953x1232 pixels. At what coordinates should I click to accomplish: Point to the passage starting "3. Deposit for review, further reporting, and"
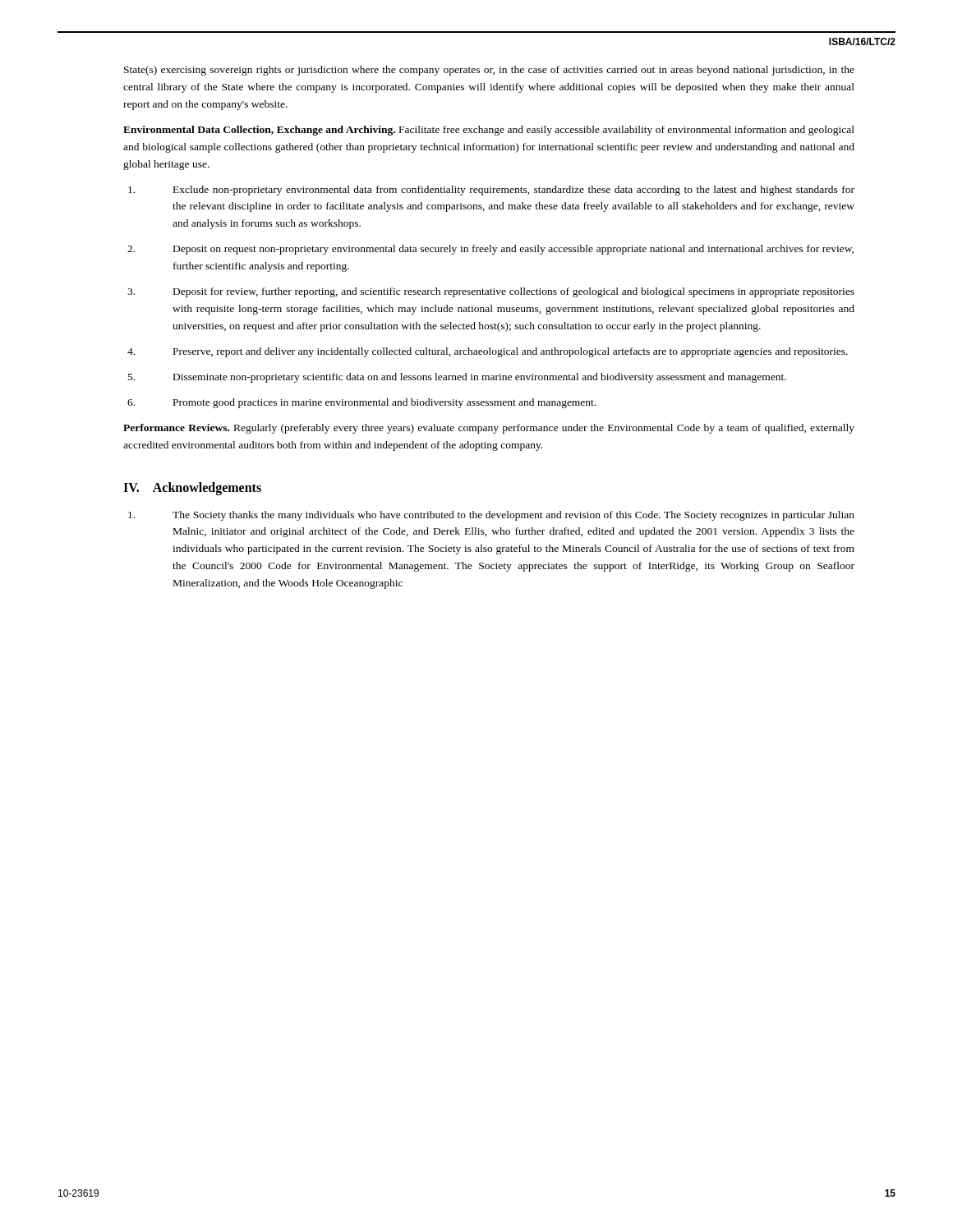tap(489, 309)
